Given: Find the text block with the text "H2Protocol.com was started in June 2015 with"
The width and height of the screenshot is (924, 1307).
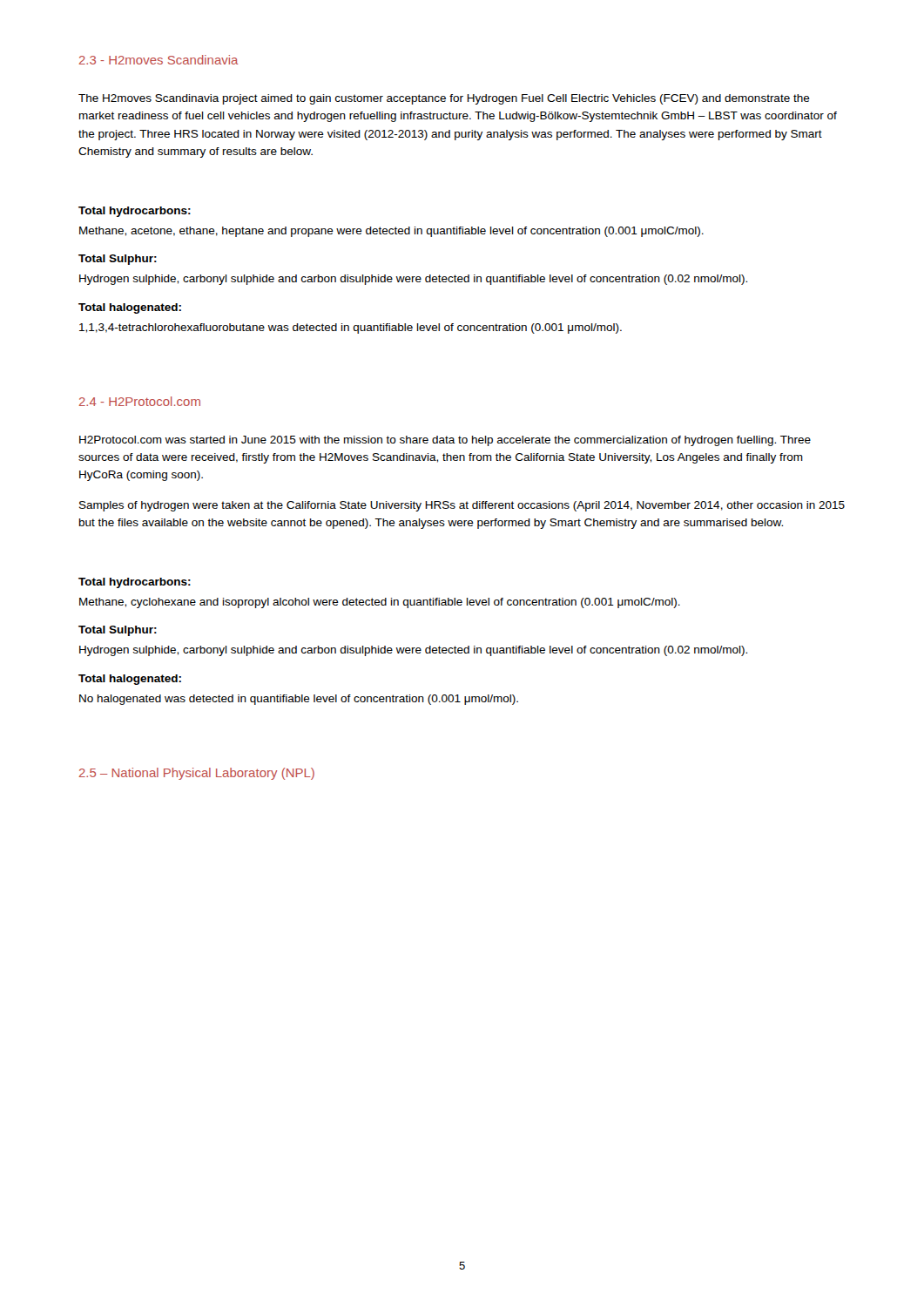Looking at the screenshot, I should point(445,457).
